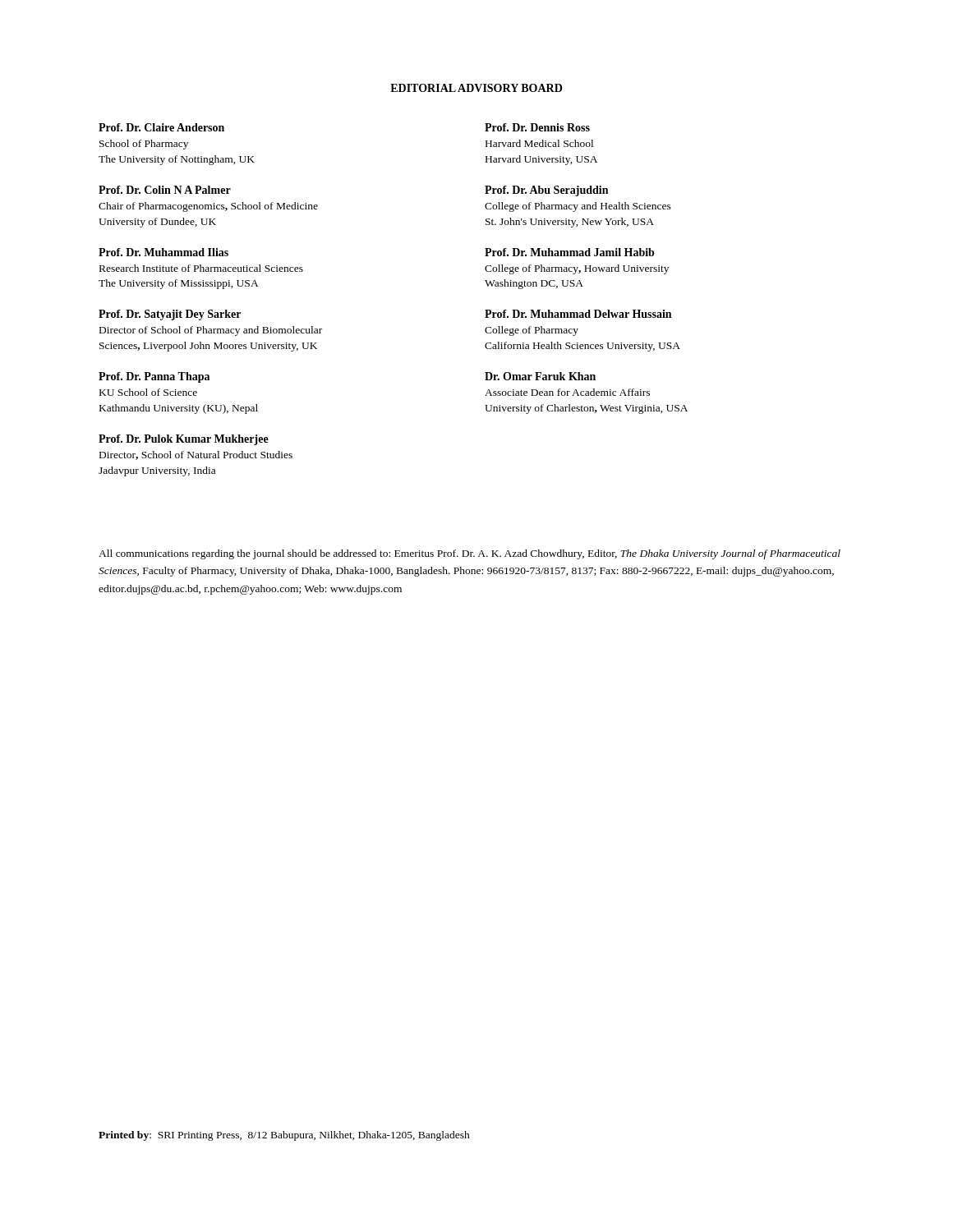Locate the text "EDITORIAL ADVISORY BOARD"

click(476, 88)
